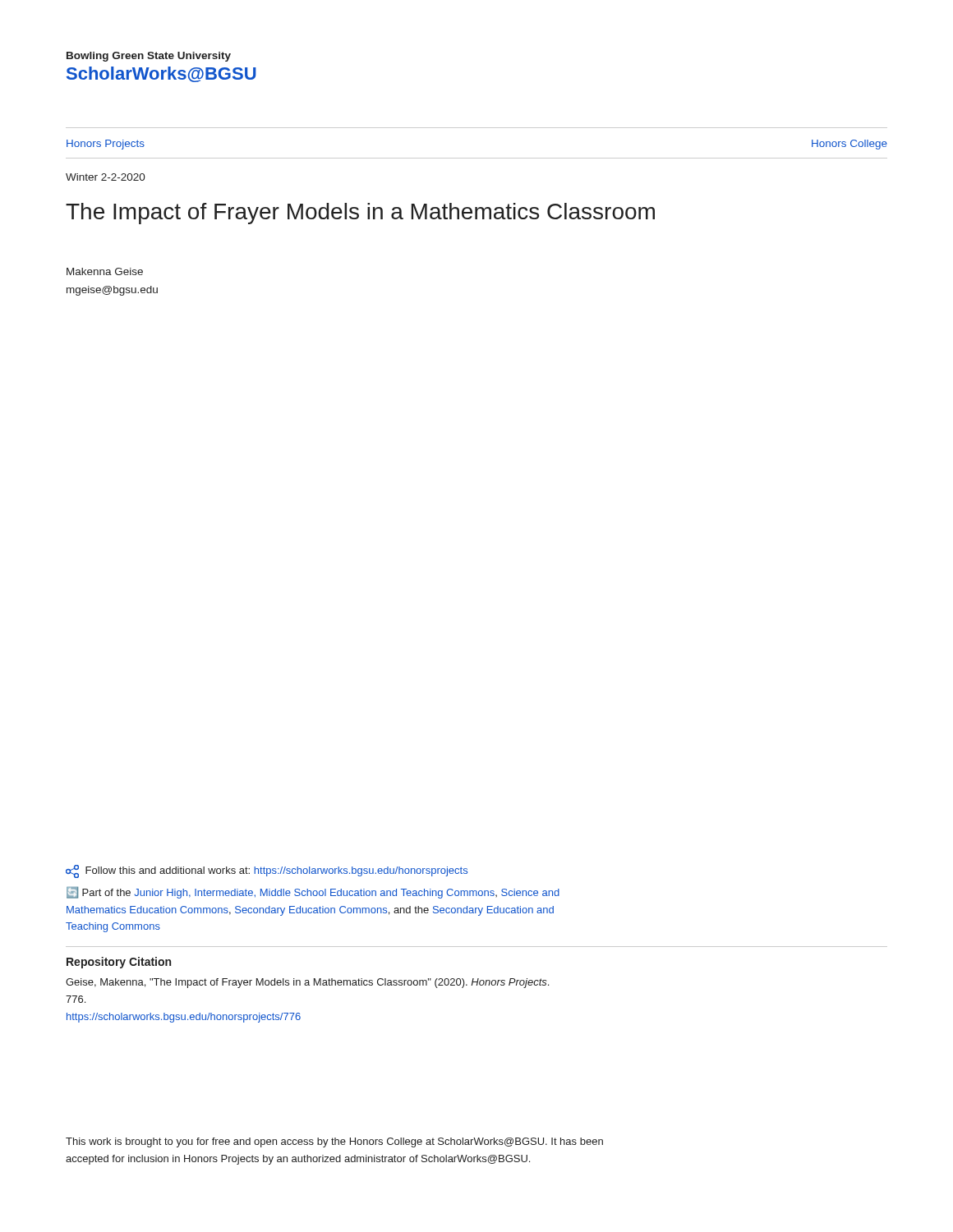Locate the text "Repository Citation"
The width and height of the screenshot is (953, 1232).
tap(119, 962)
